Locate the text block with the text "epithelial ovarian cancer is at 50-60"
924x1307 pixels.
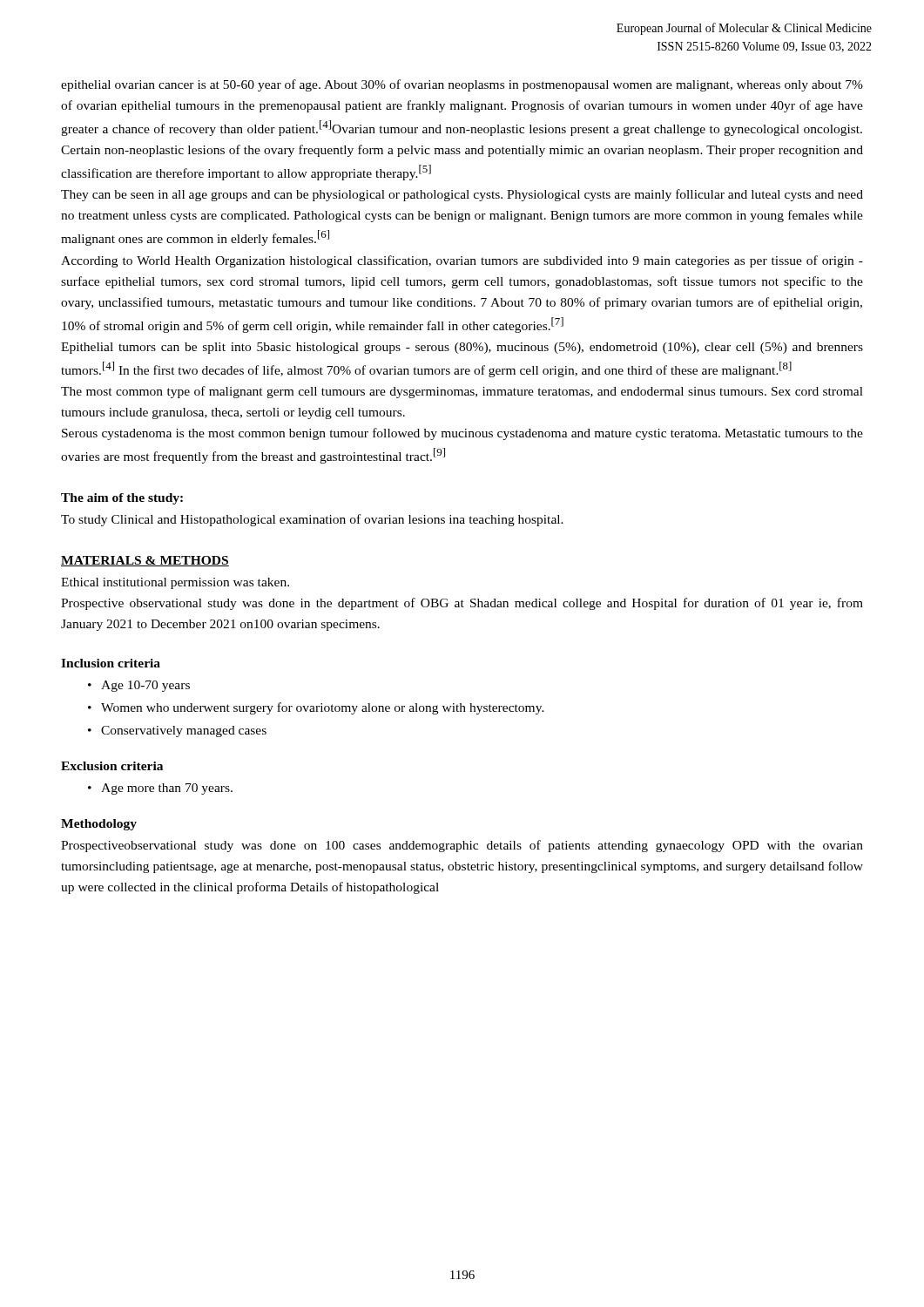462,129
